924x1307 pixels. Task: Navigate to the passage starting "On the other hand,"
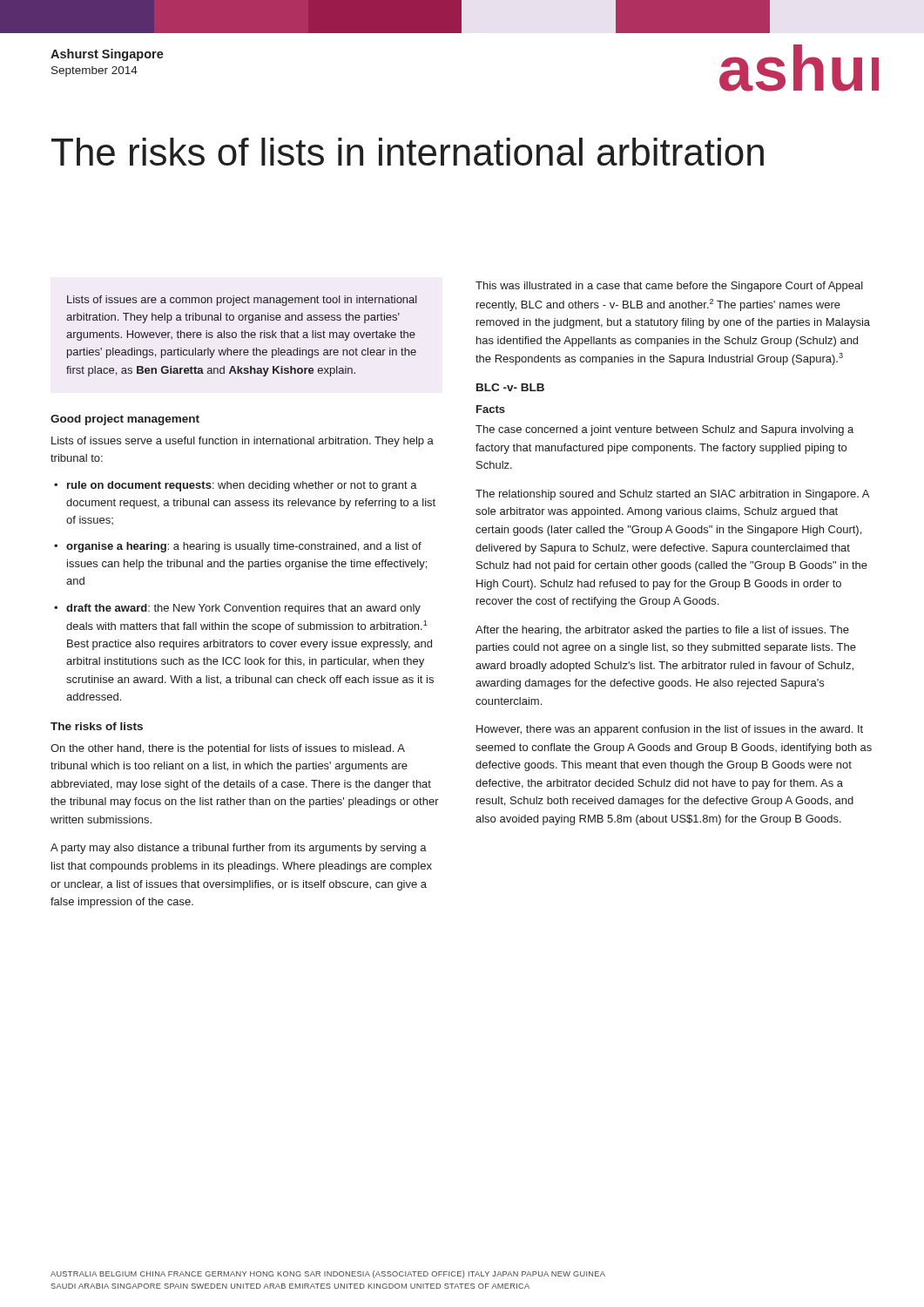tap(244, 784)
